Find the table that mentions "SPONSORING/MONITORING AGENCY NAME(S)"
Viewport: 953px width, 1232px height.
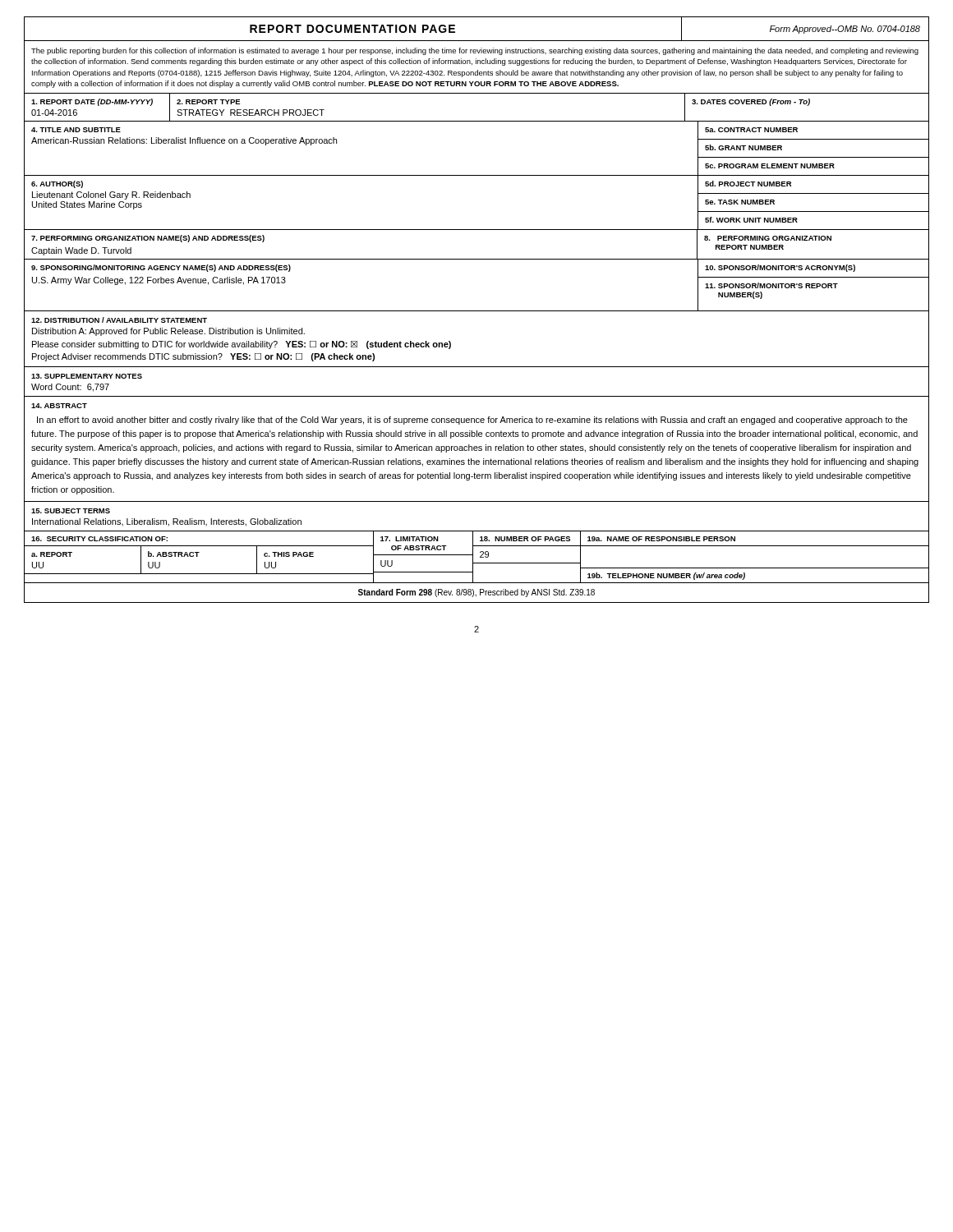(362, 285)
